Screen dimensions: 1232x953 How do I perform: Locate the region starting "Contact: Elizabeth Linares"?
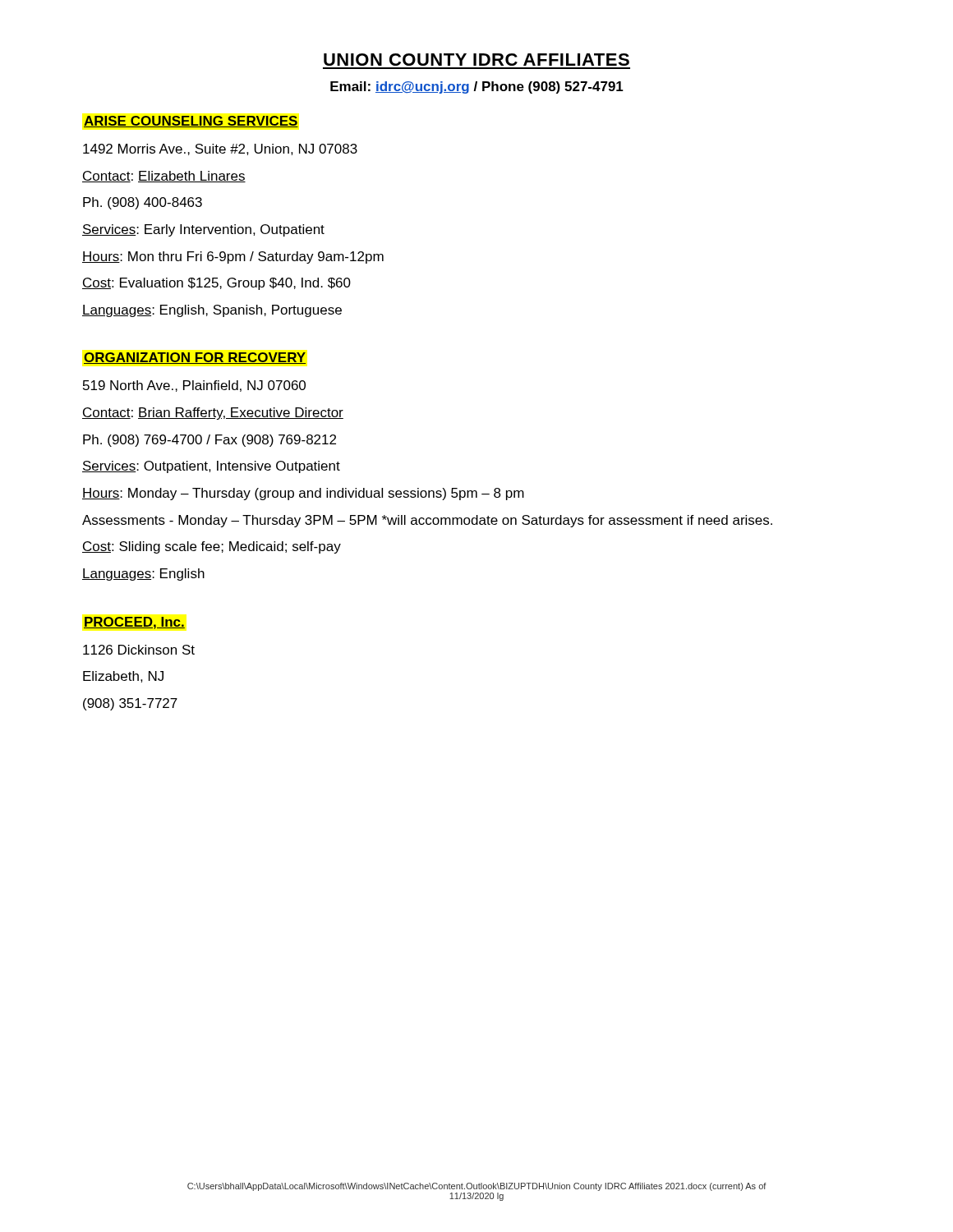164,177
